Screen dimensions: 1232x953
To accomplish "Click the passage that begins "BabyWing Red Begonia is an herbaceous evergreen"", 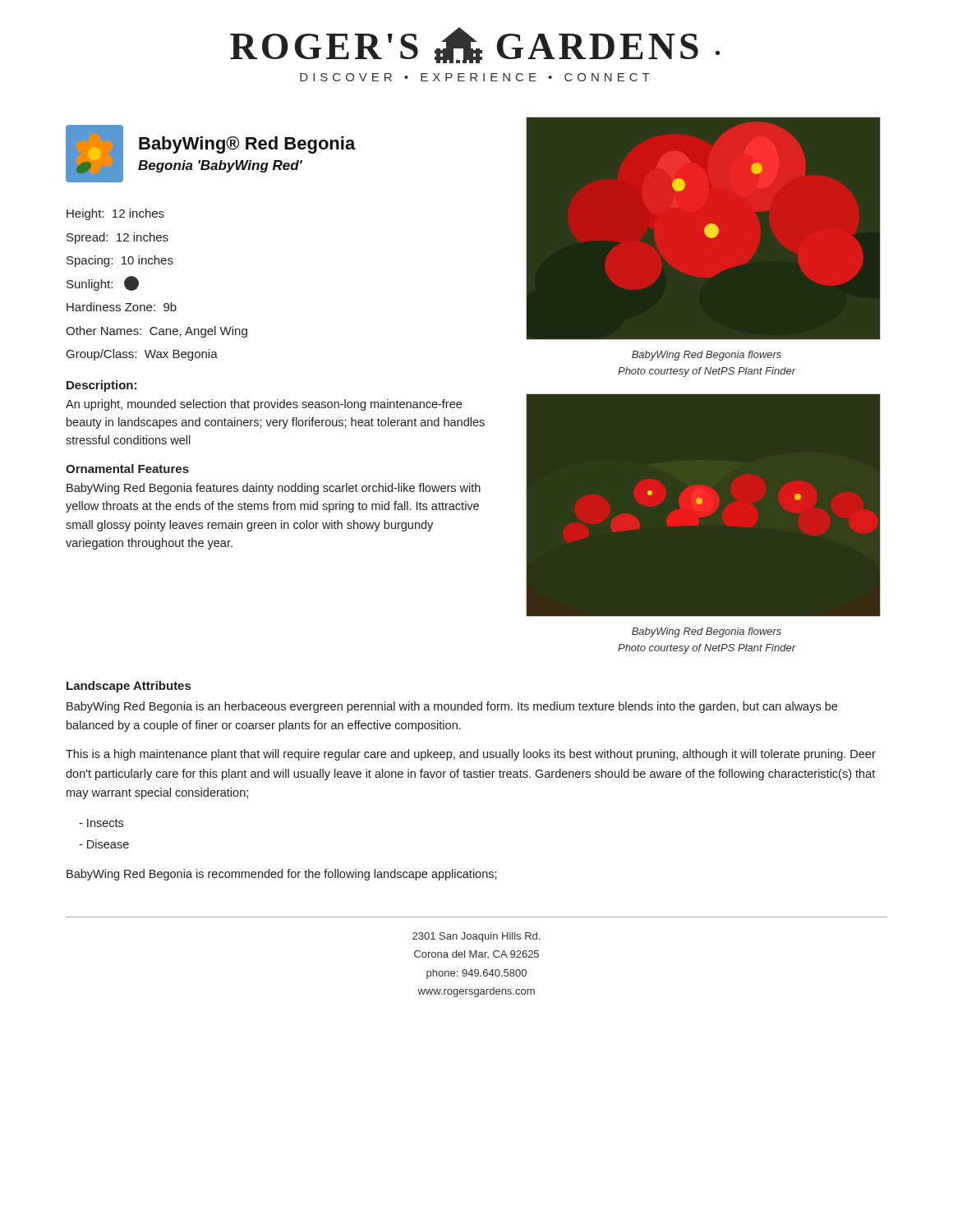I will [x=452, y=716].
